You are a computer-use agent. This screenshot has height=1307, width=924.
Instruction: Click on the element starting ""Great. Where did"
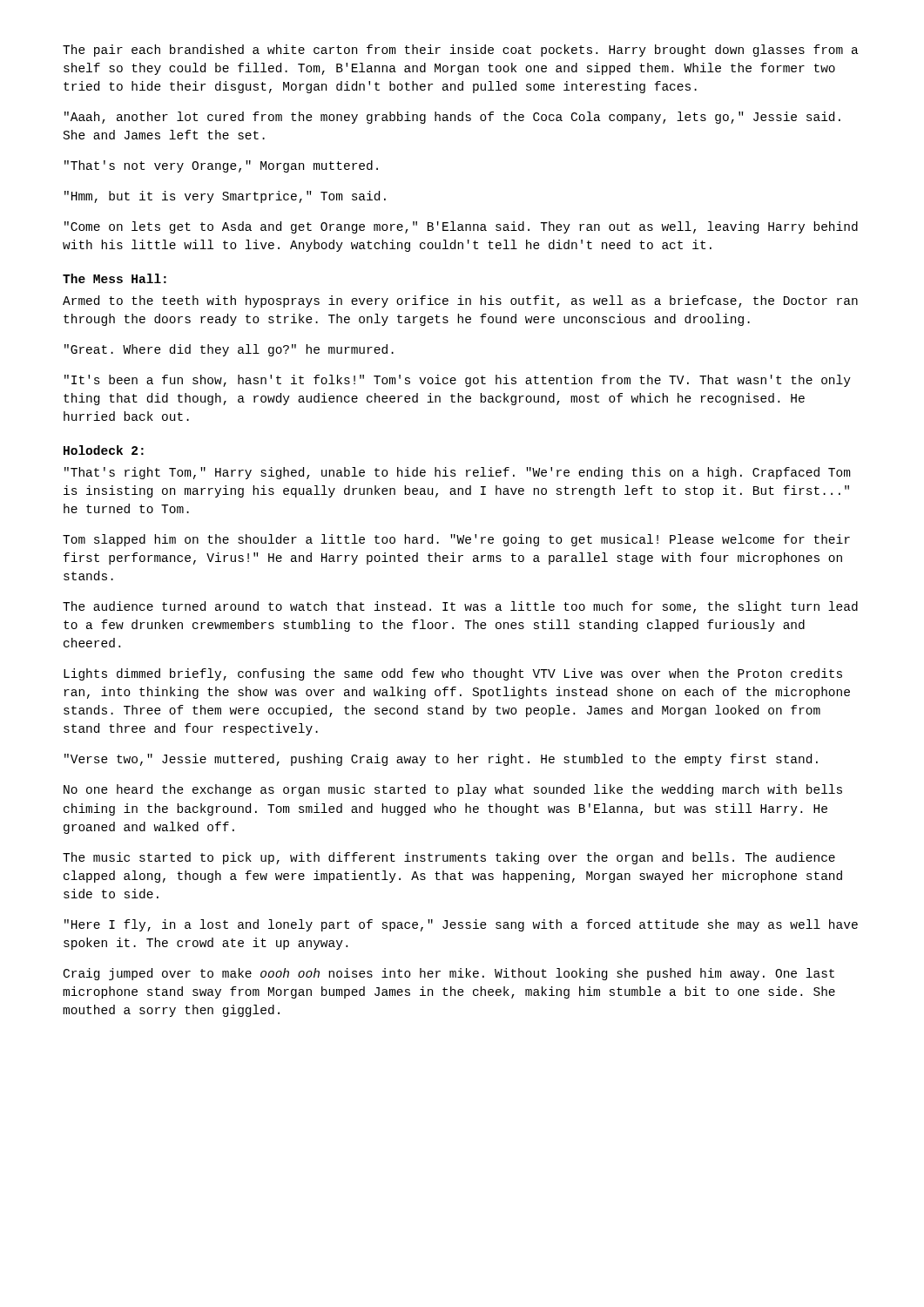[x=229, y=350]
